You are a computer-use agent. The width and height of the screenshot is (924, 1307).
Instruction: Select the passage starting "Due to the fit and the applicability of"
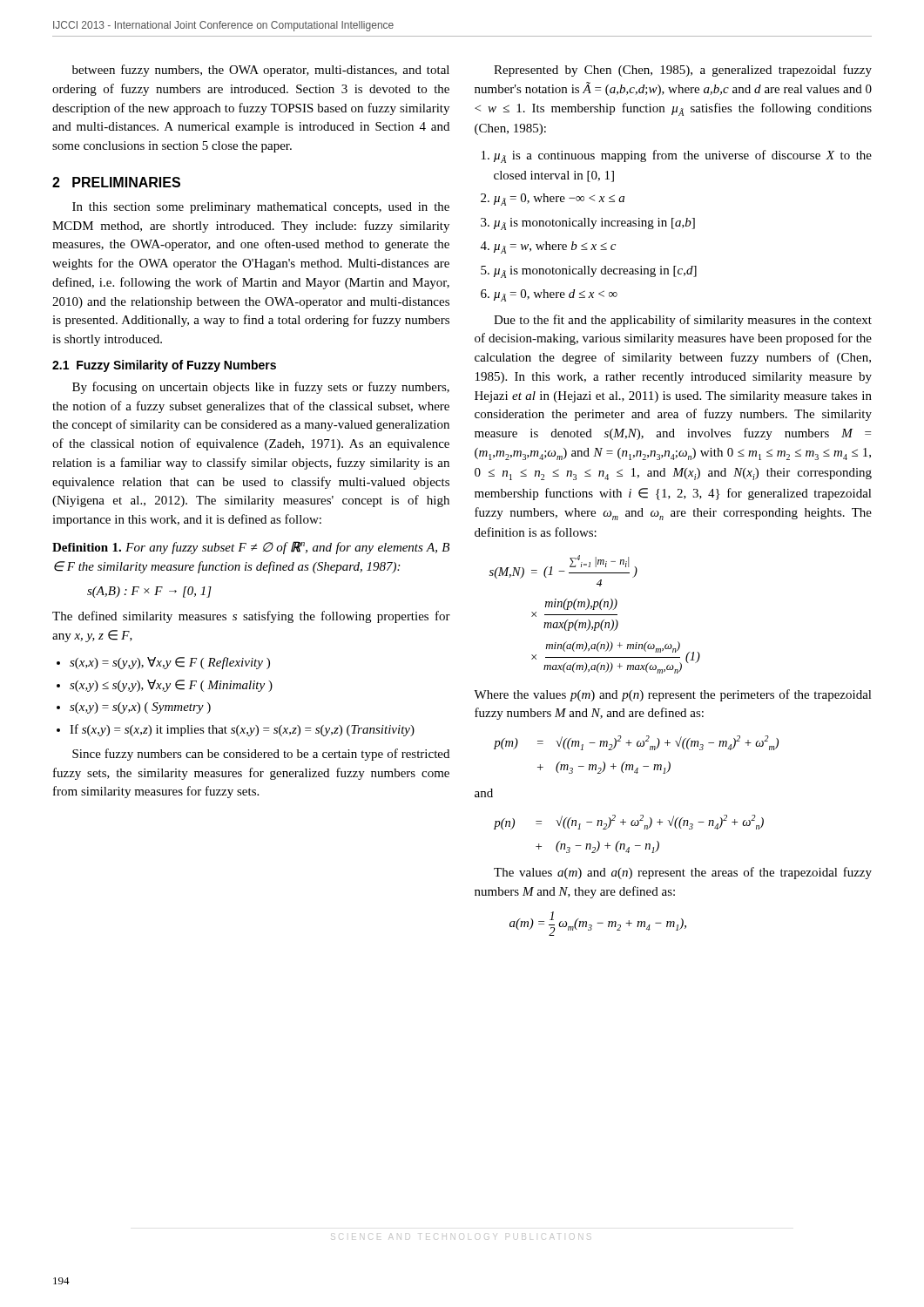[x=673, y=427]
